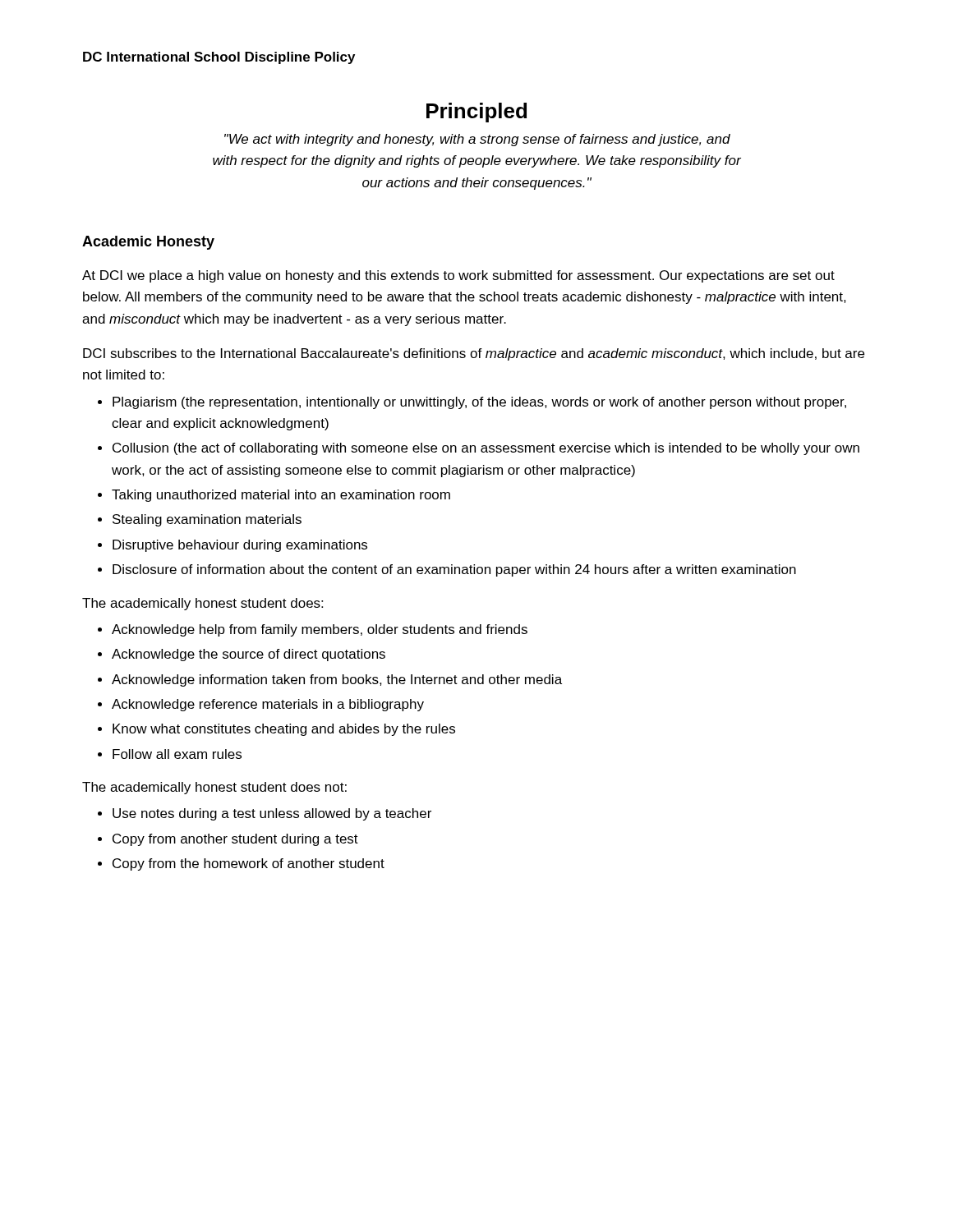953x1232 pixels.
Task: Find the block on this page that starts "At DCI we place a high value"
Action: click(x=464, y=297)
